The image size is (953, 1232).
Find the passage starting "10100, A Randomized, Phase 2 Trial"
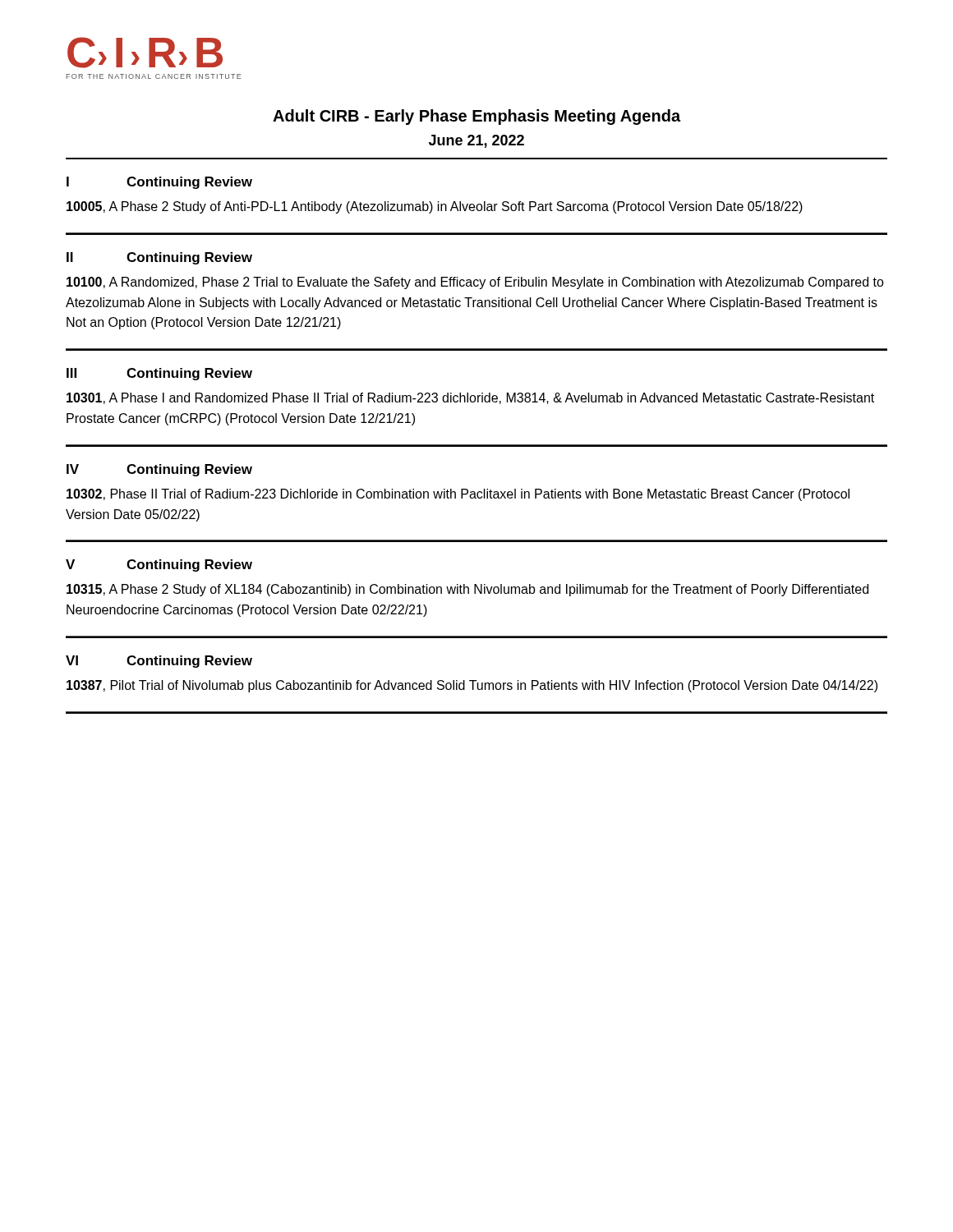coord(475,302)
